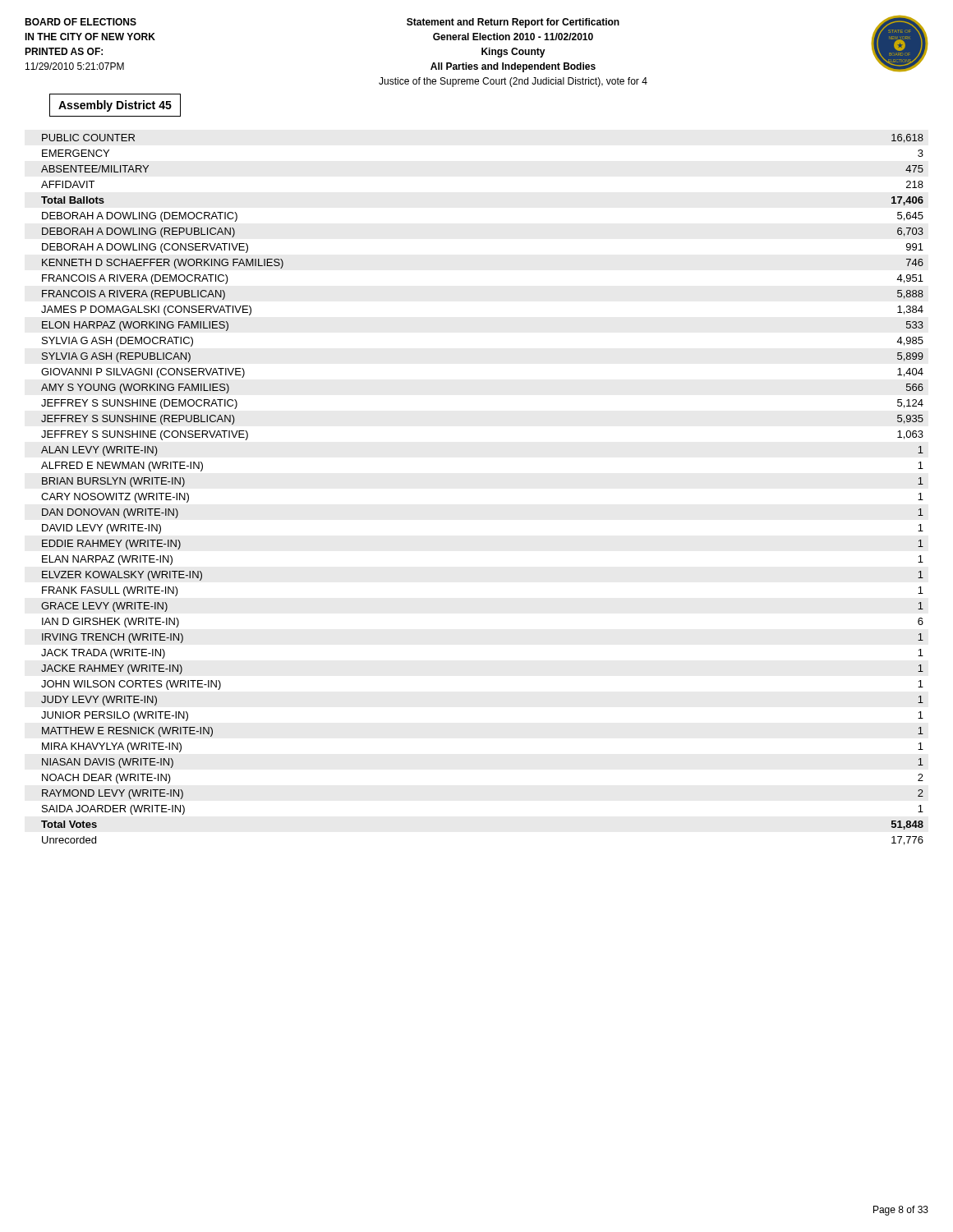The image size is (953, 1232).
Task: Select a section header
Action: pos(115,105)
